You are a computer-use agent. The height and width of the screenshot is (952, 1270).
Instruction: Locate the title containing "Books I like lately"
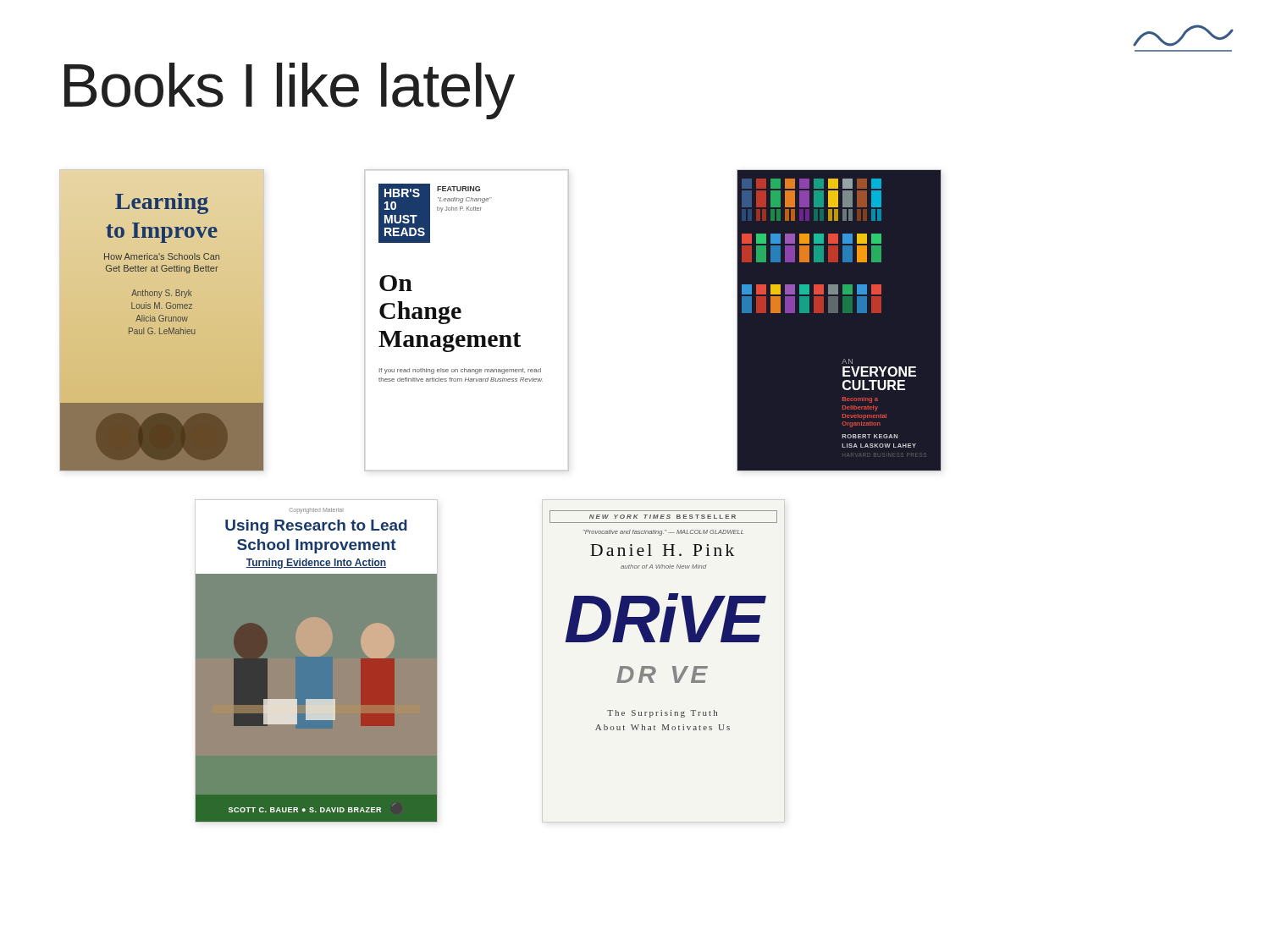pos(287,85)
